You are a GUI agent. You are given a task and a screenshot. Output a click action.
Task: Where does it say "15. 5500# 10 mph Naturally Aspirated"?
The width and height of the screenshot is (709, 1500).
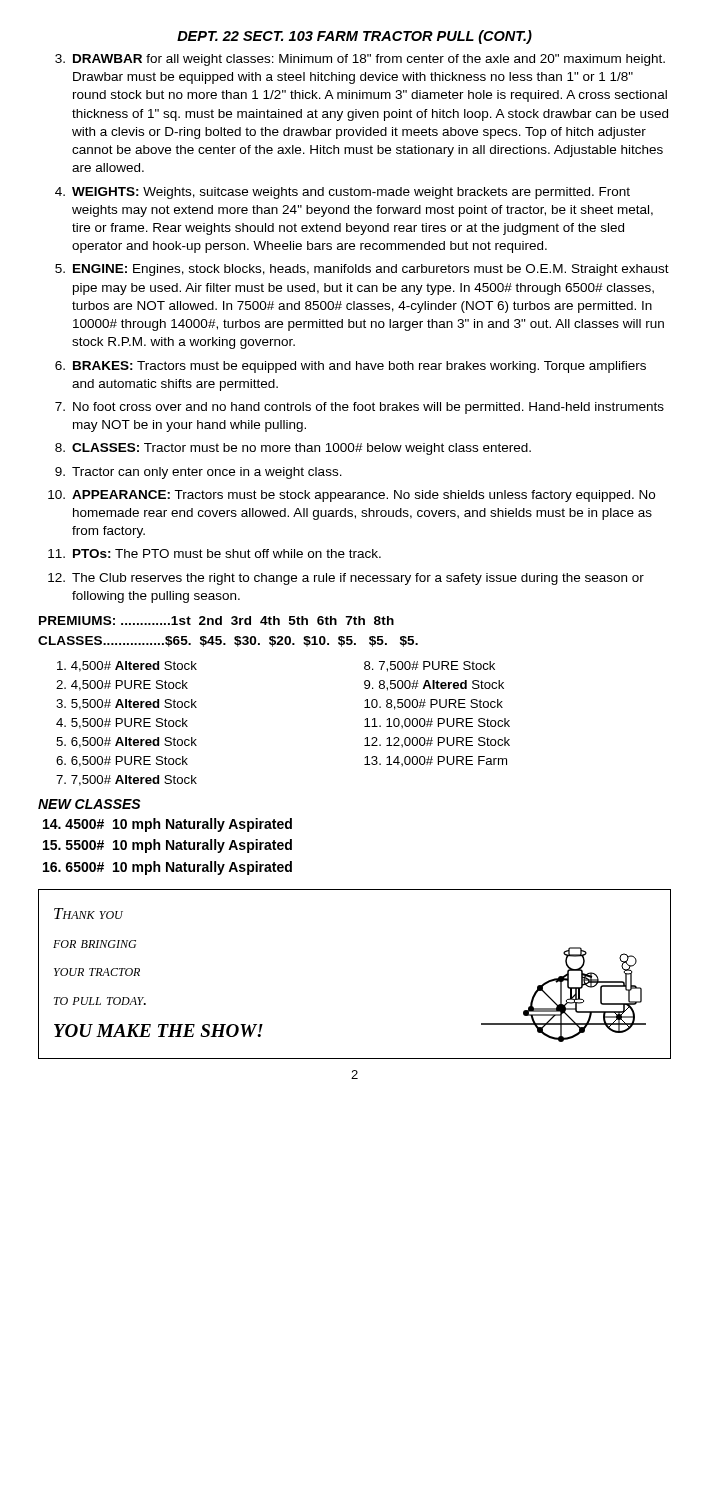[167, 845]
